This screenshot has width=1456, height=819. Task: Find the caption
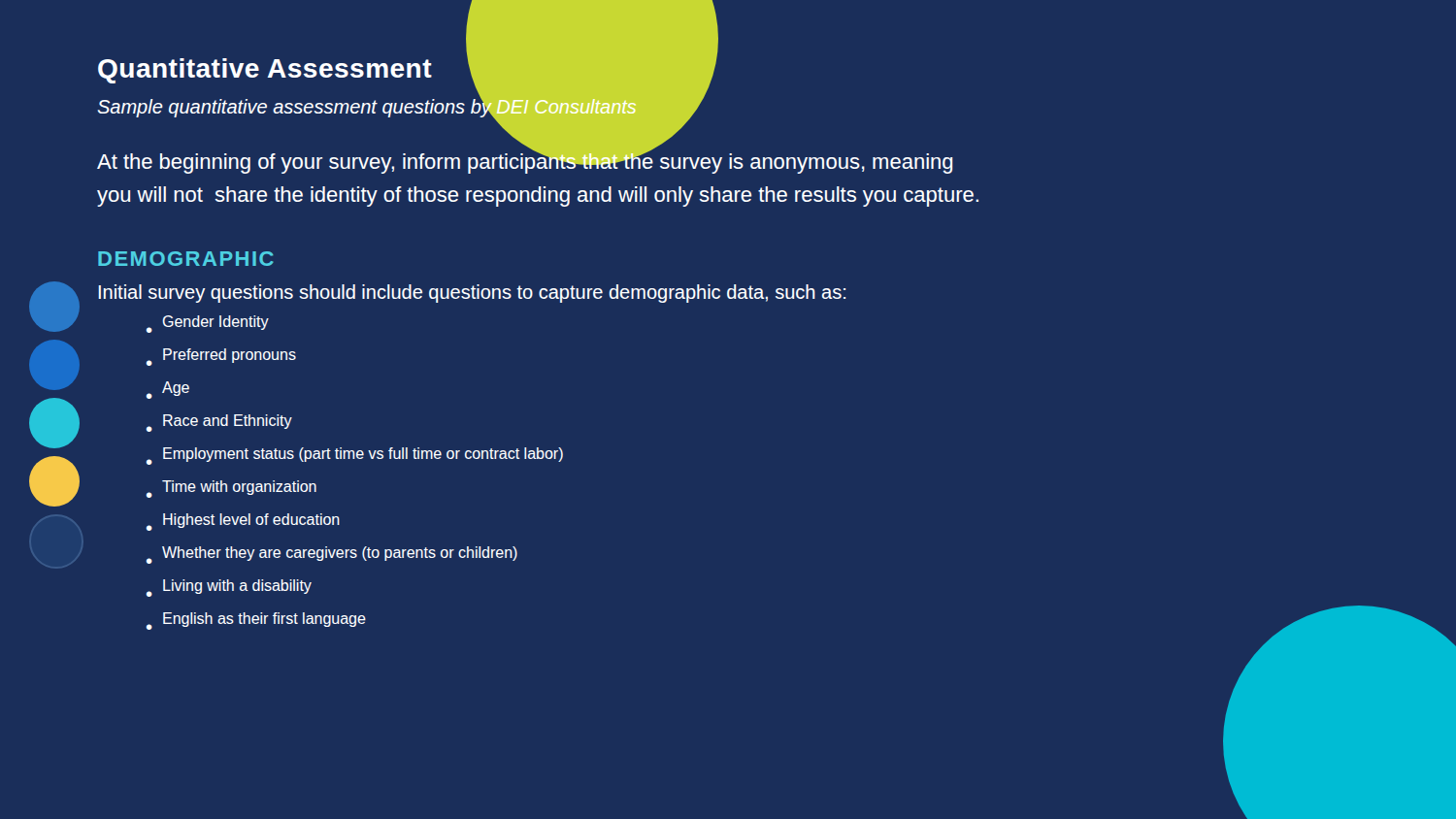pos(738,107)
